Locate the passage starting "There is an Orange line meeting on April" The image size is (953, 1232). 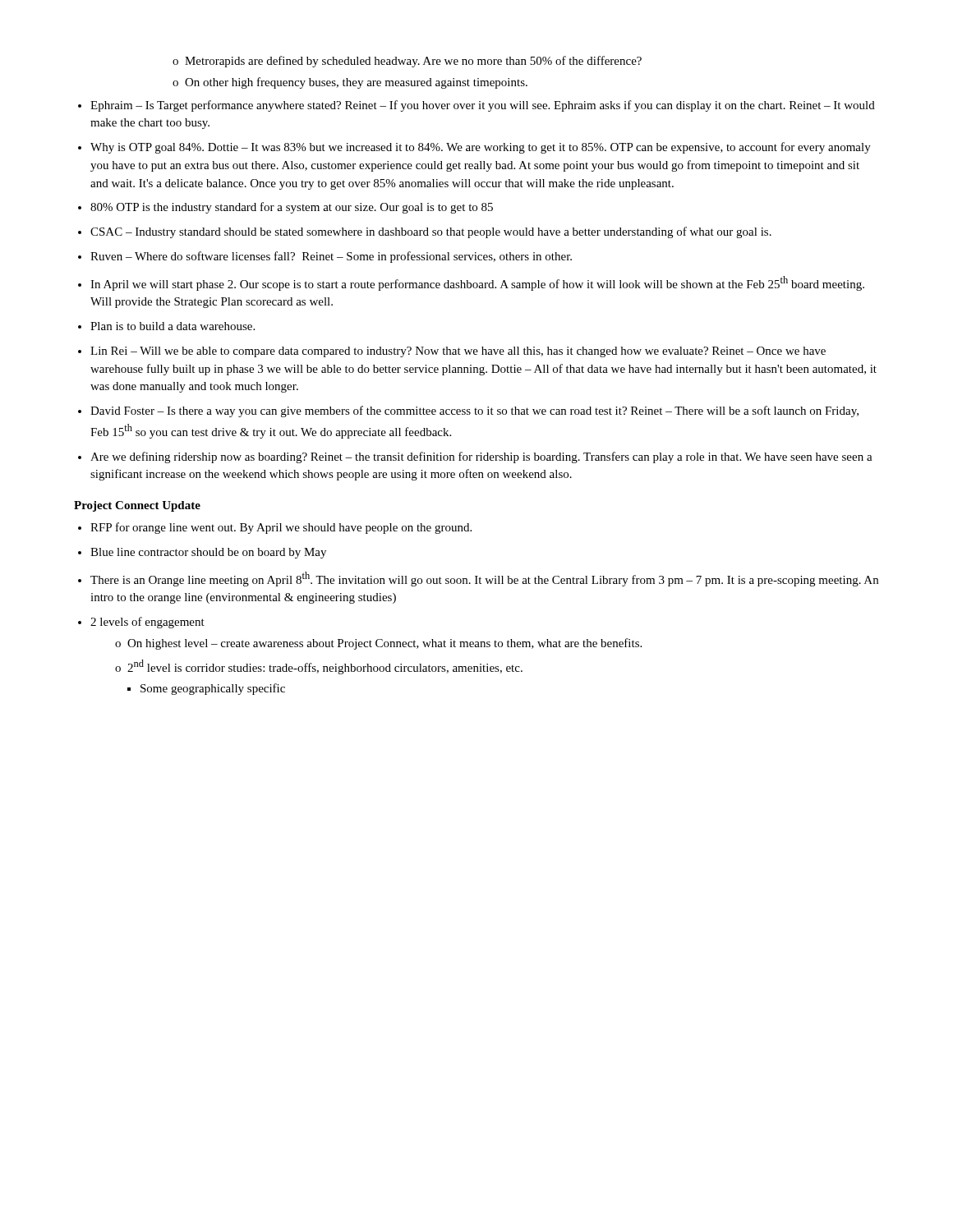pos(485,587)
